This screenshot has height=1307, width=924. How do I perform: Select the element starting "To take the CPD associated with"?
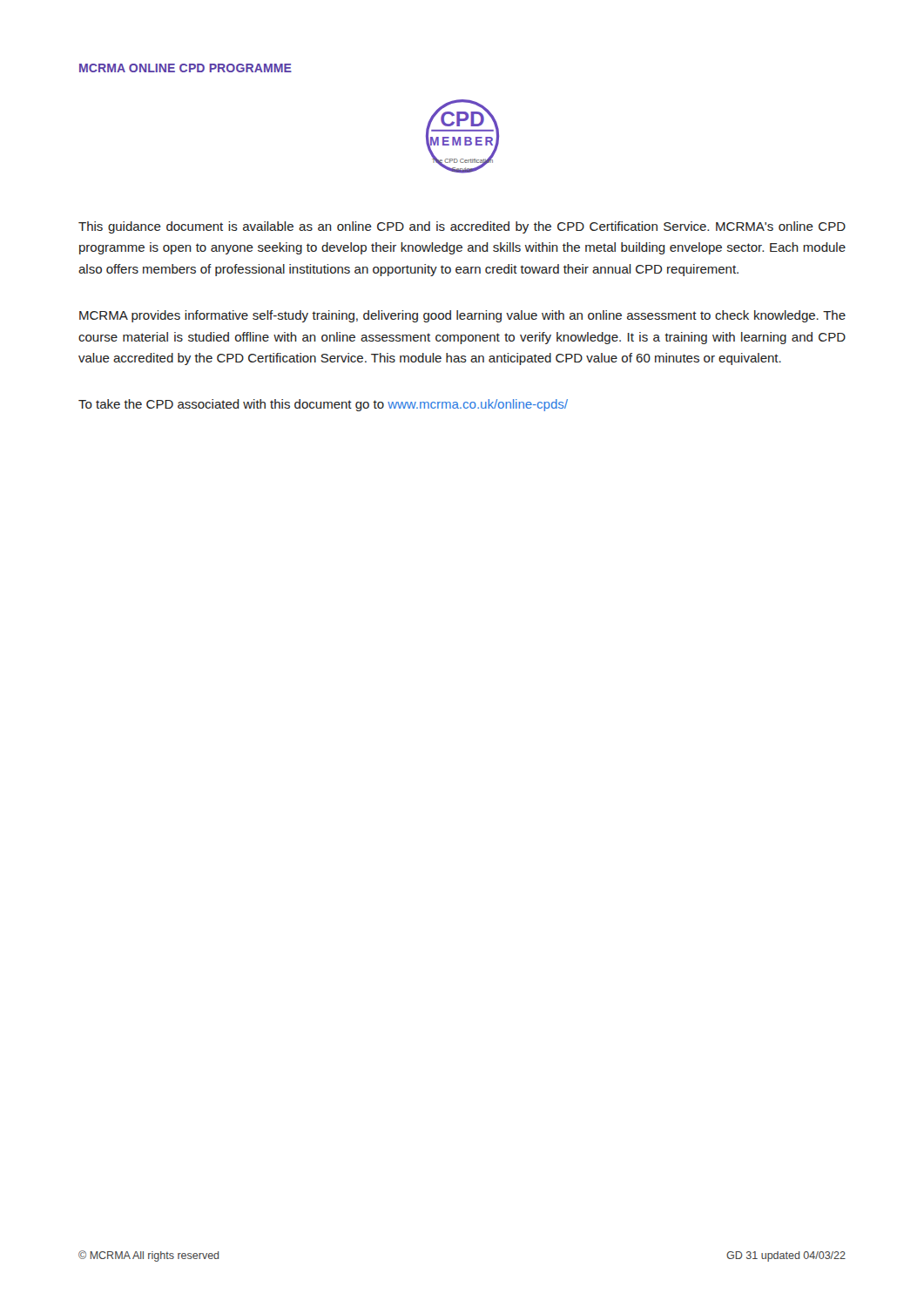pos(323,404)
